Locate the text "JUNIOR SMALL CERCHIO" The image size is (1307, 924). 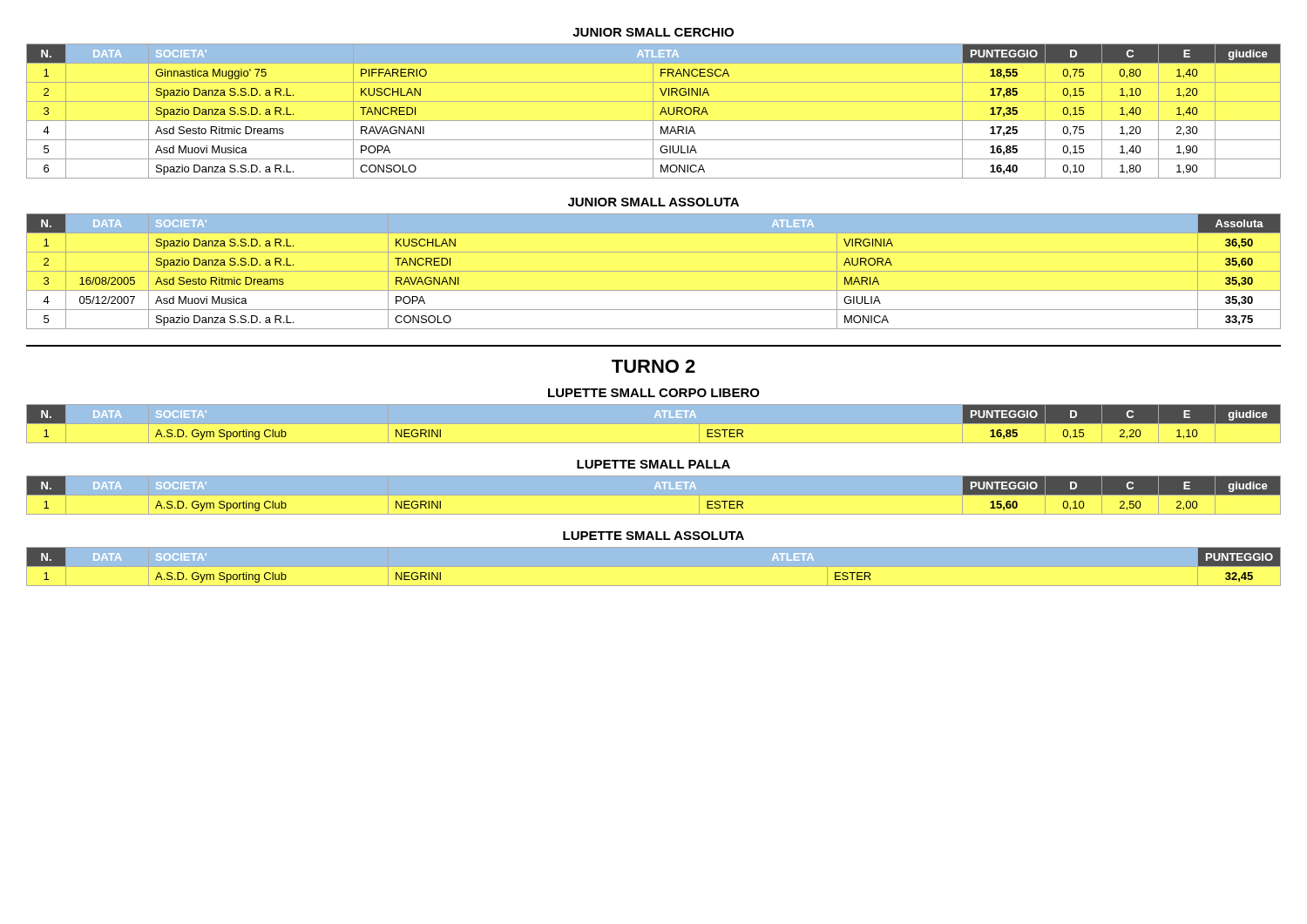point(654,32)
